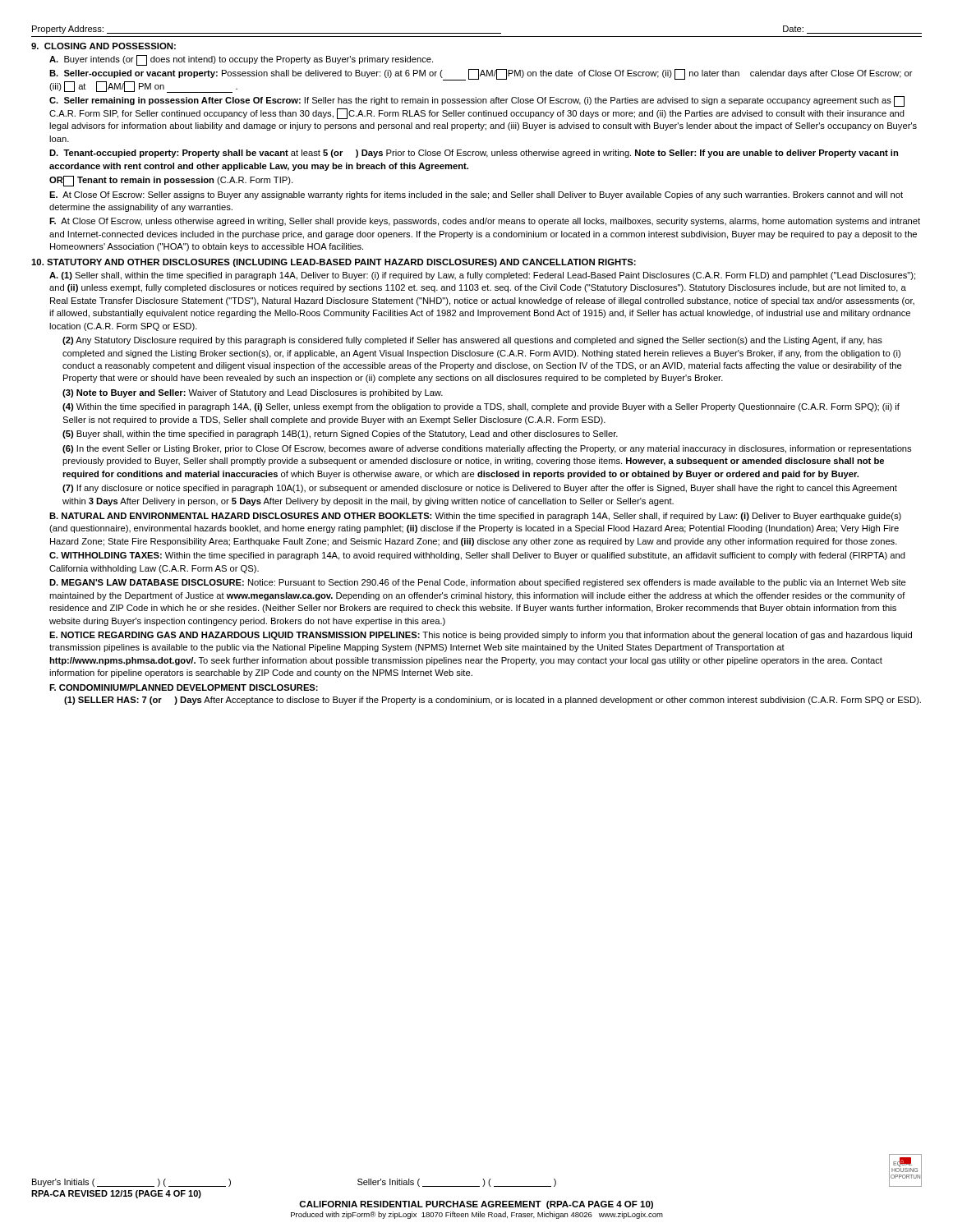953x1232 pixels.
Task: Click the passage that begins "B. NATURAL AND ENVIRONMENTAL HAZARD DISCLOSURES"
Action: (475, 528)
